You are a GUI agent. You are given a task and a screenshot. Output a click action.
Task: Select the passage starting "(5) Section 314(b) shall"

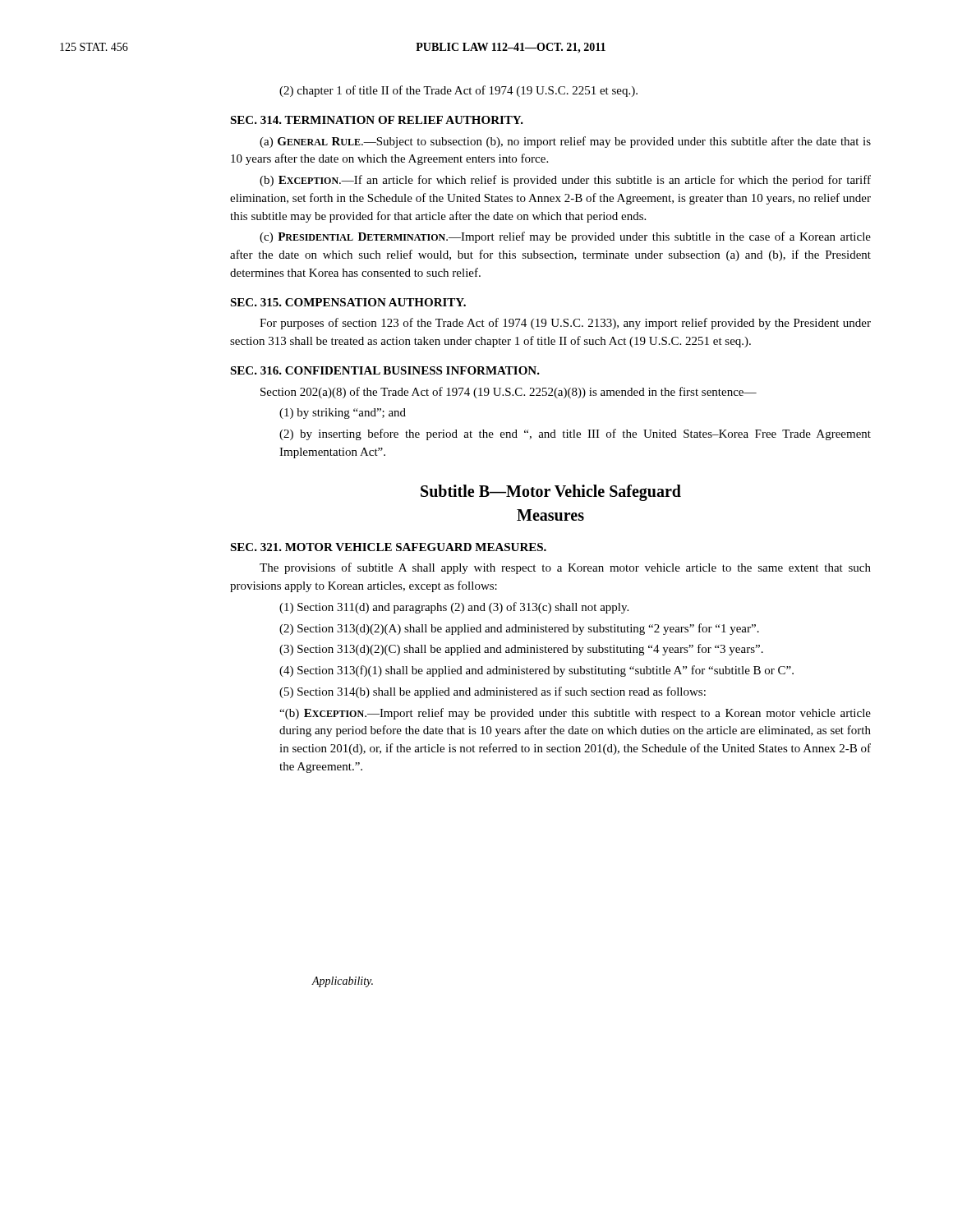(x=550, y=692)
